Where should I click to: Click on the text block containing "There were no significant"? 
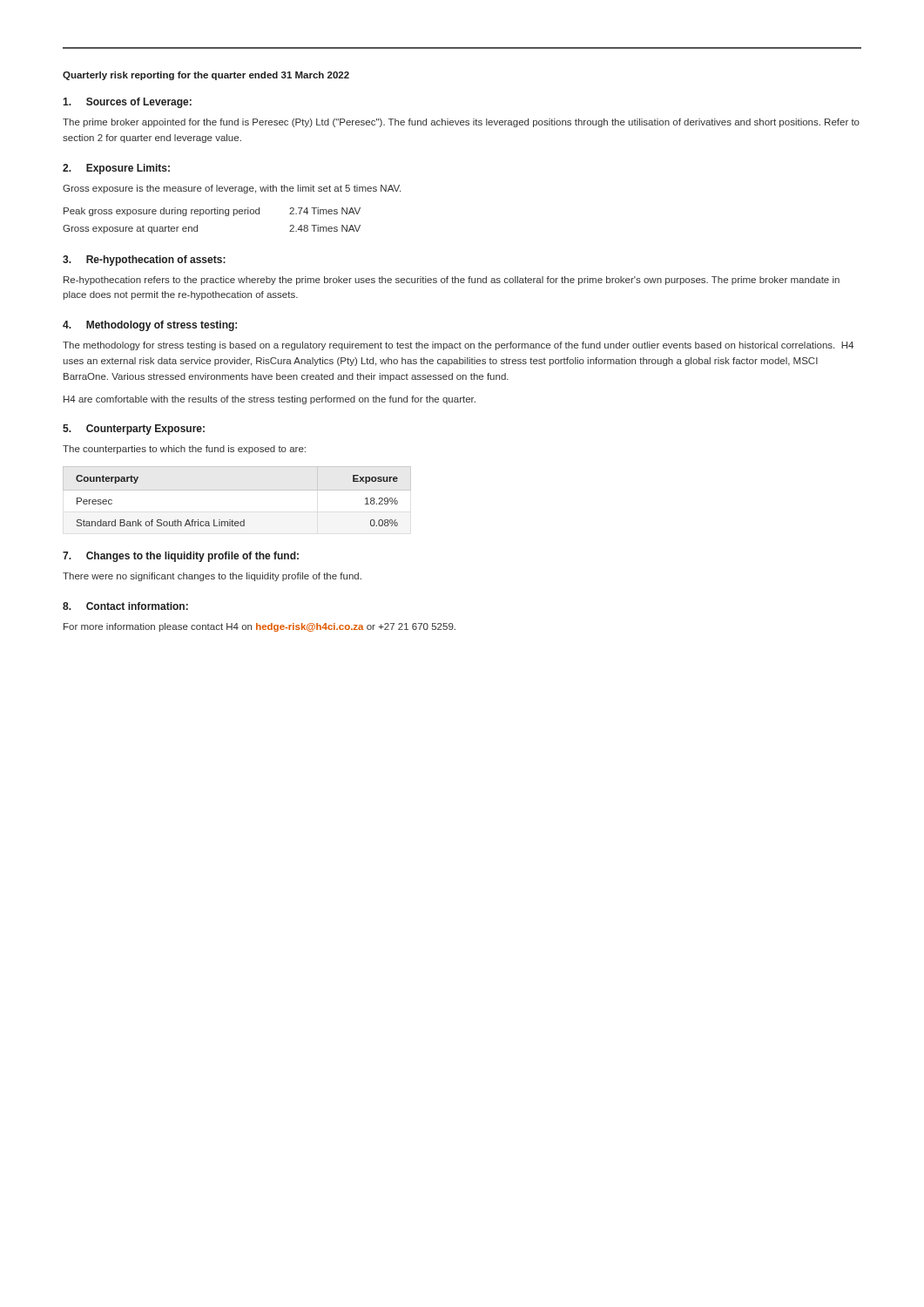coord(212,576)
